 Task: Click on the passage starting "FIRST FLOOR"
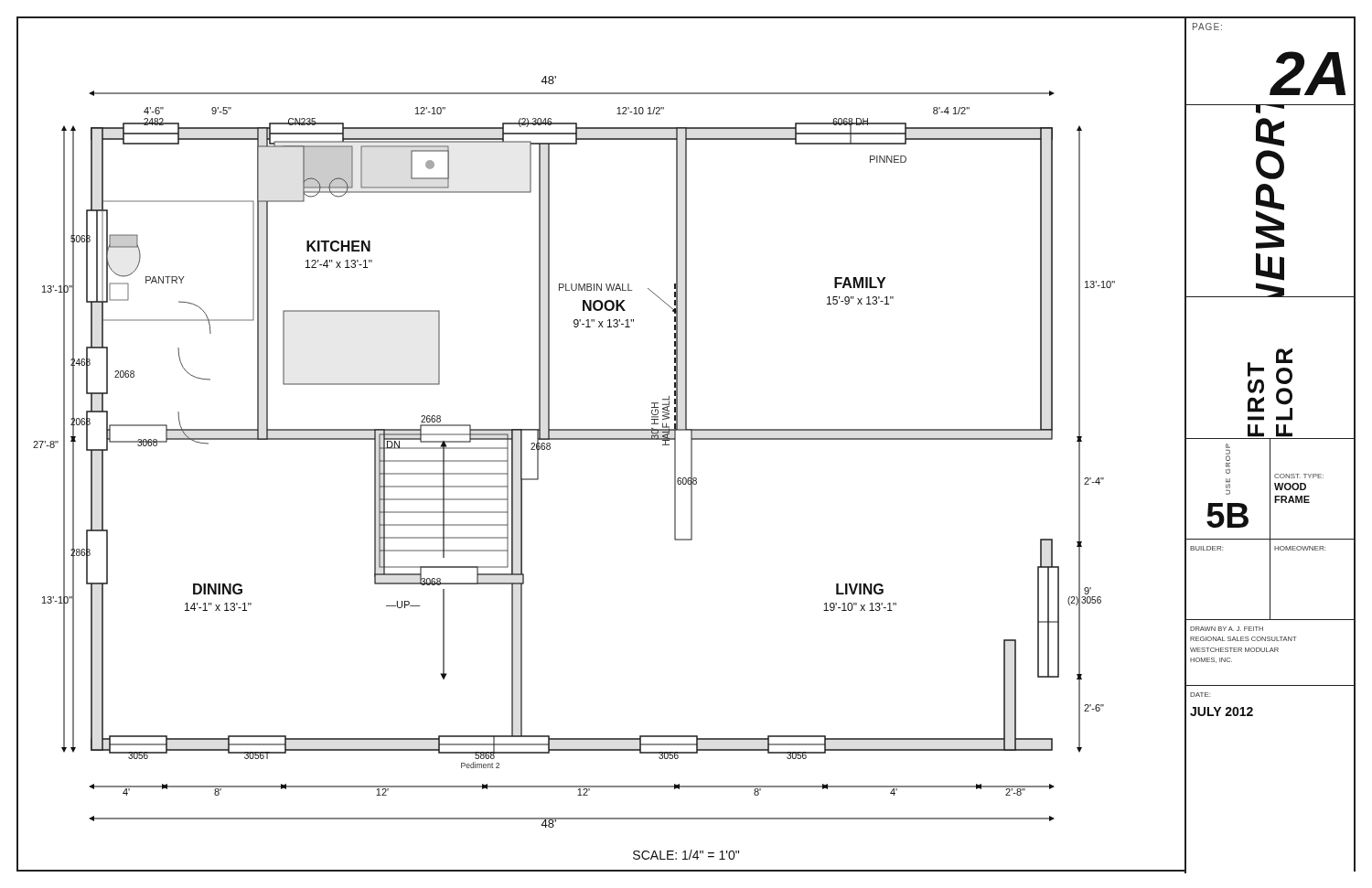pyautogui.click(x=1270, y=368)
